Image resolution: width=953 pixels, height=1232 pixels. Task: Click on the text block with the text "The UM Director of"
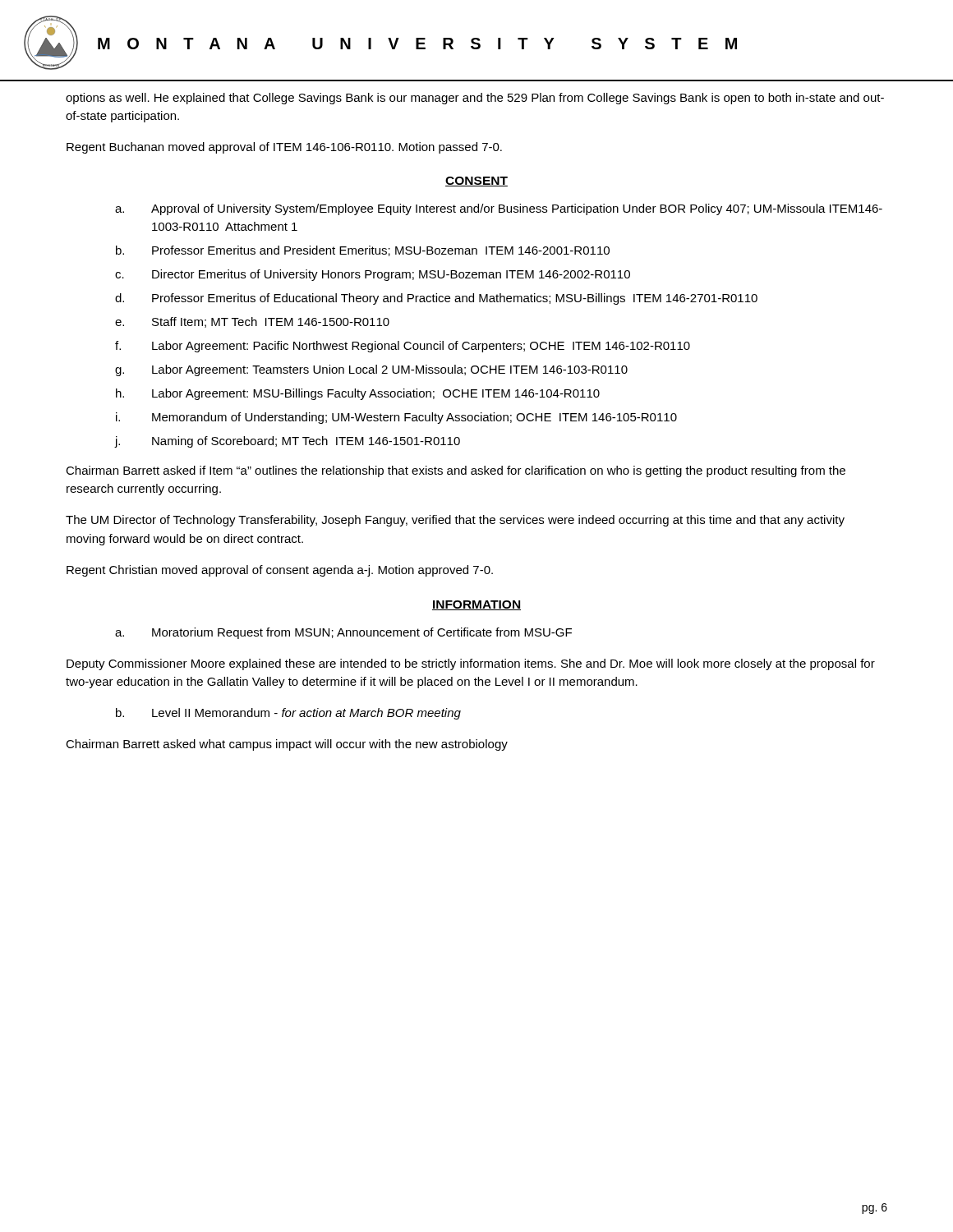click(455, 529)
